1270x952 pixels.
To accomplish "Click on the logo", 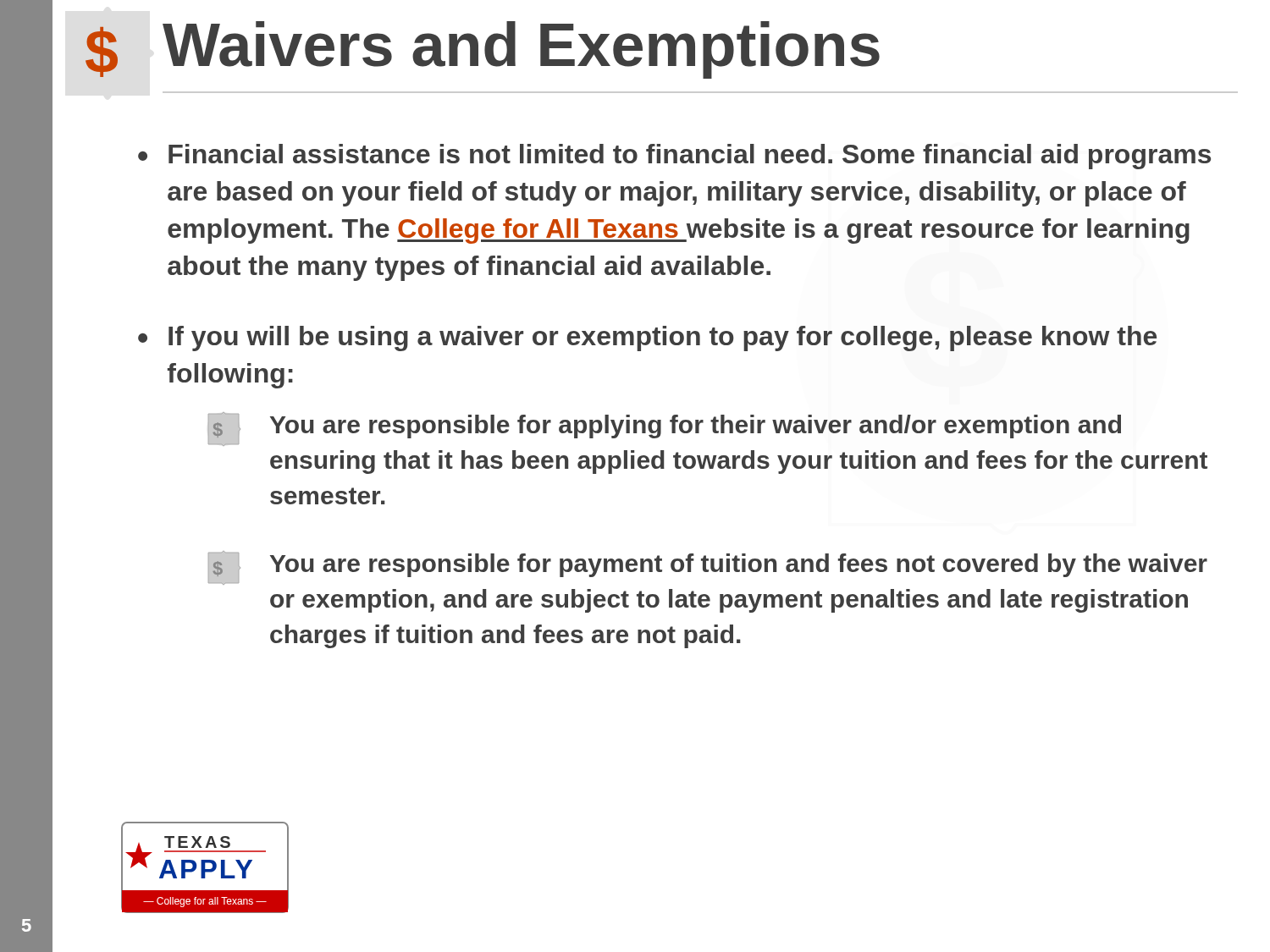I will [205, 867].
